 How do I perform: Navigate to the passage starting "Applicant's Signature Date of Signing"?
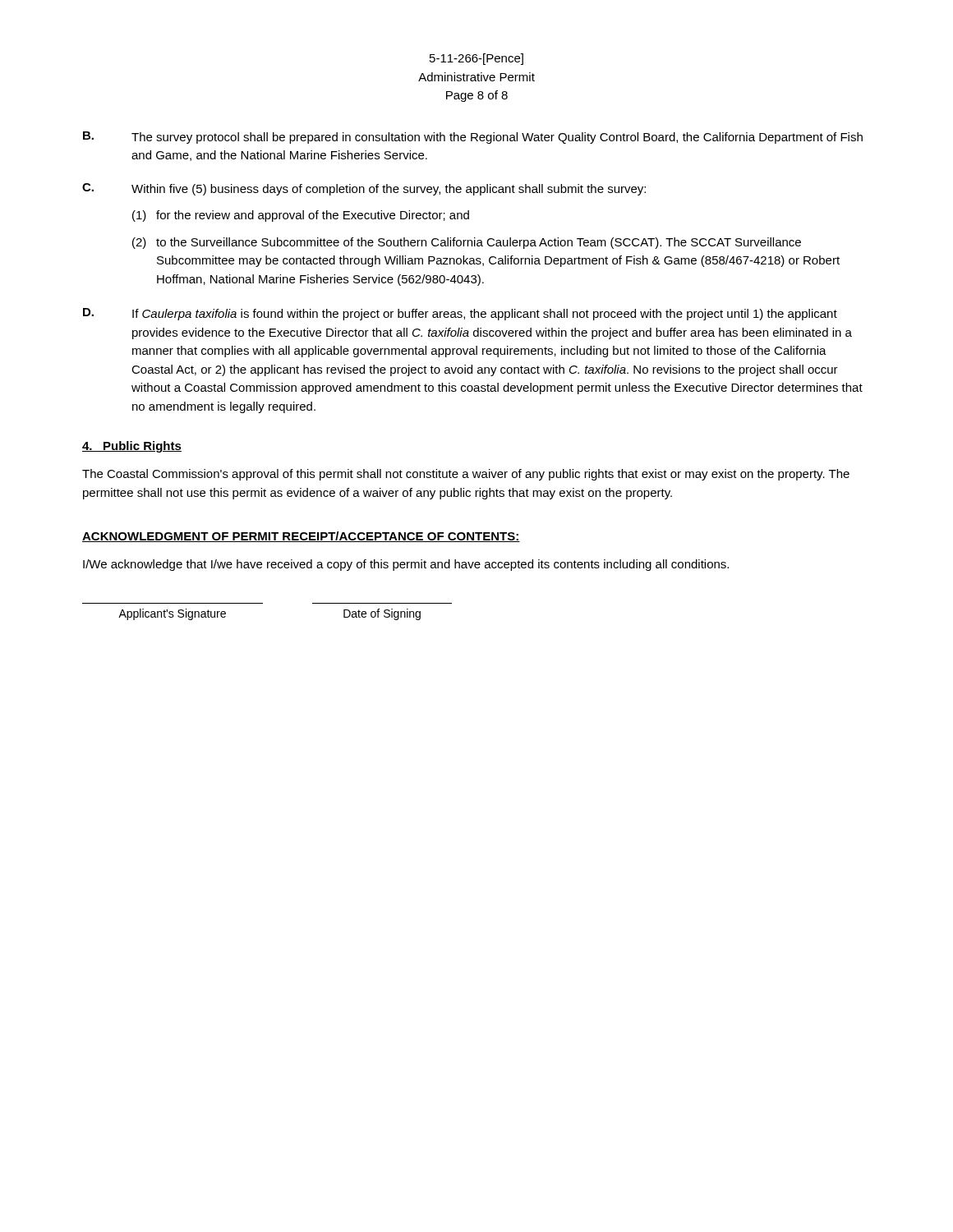267,611
